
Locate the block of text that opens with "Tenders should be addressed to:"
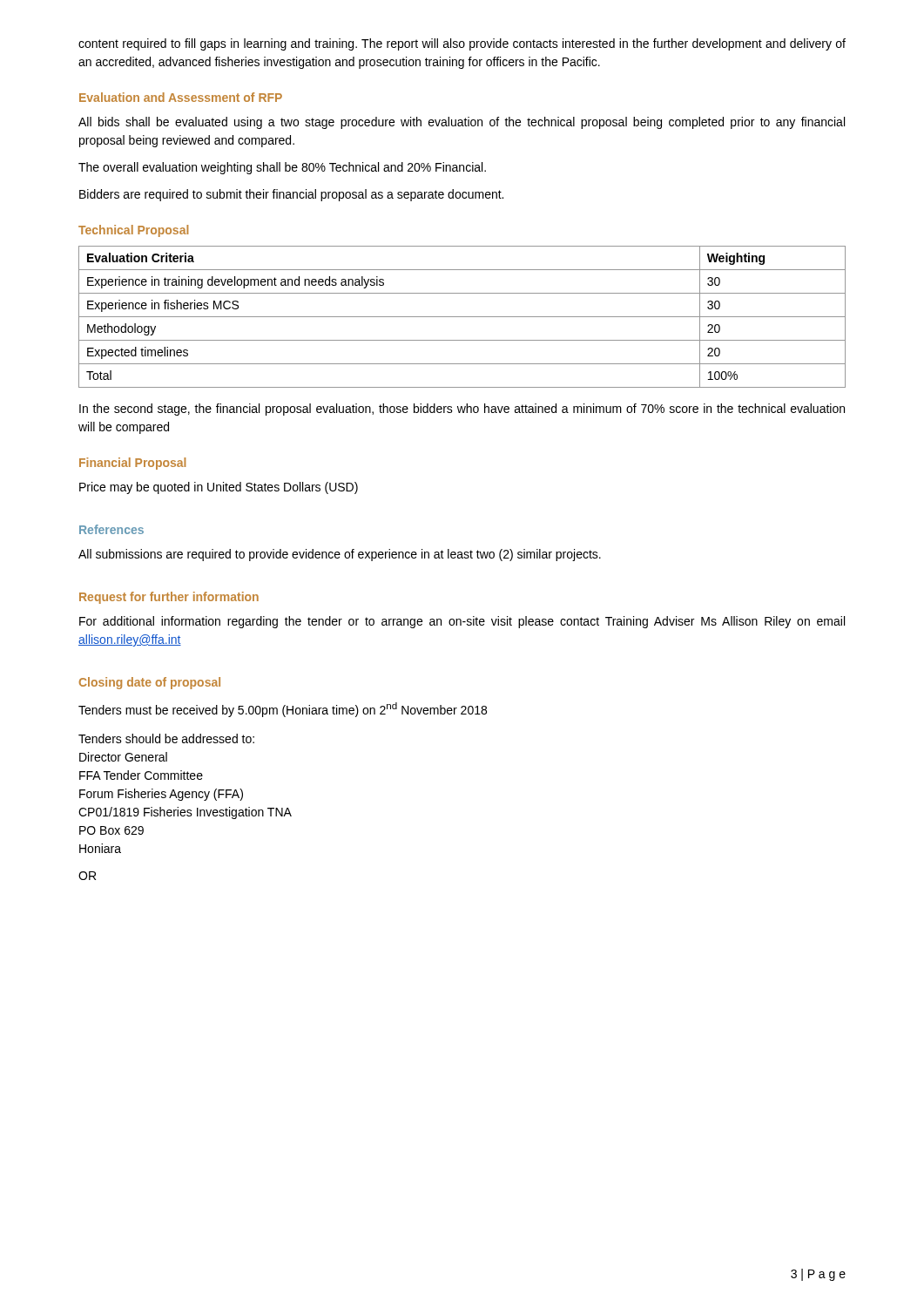click(x=185, y=793)
